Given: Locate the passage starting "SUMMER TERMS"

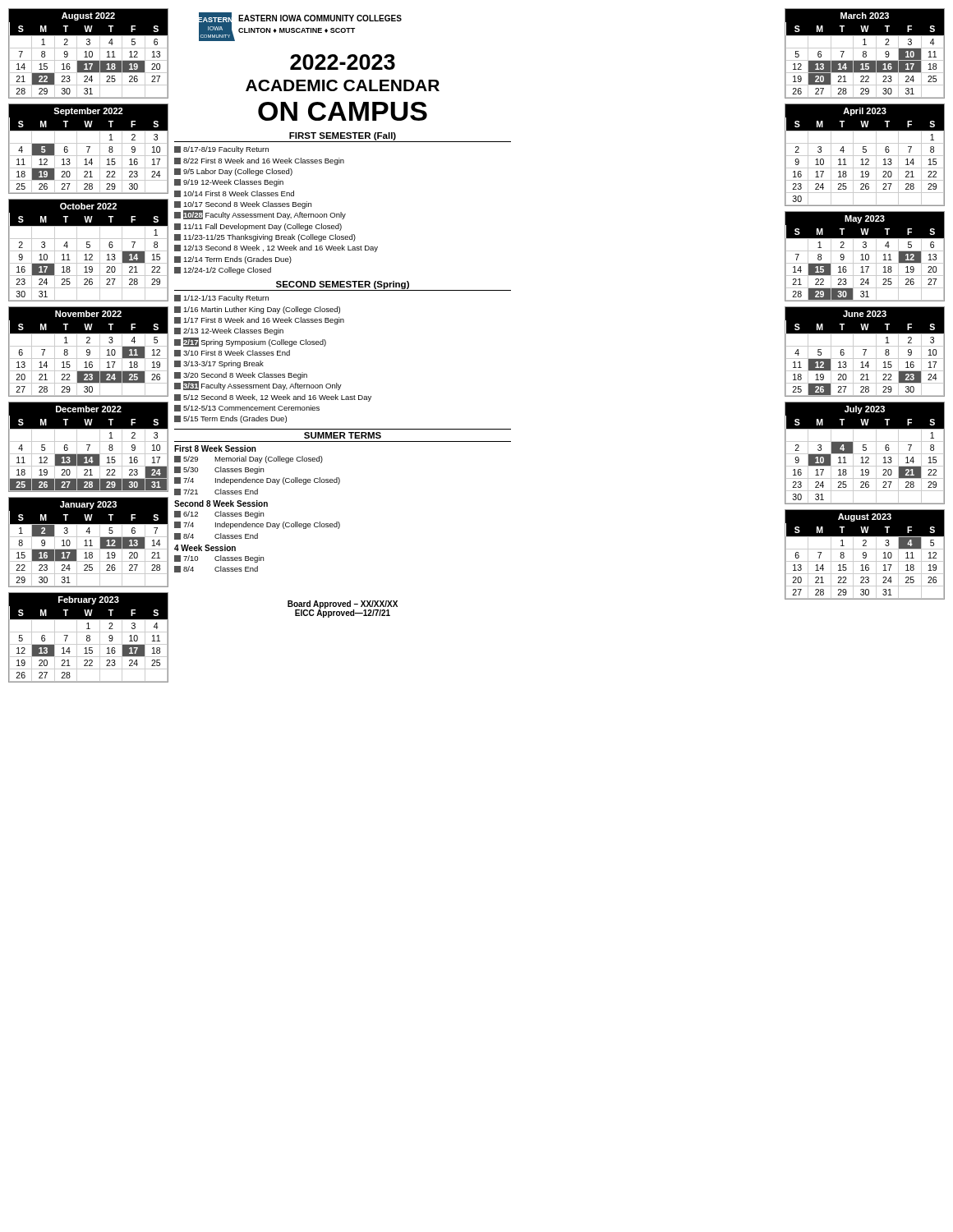Looking at the screenshot, I should tap(343, 435).
